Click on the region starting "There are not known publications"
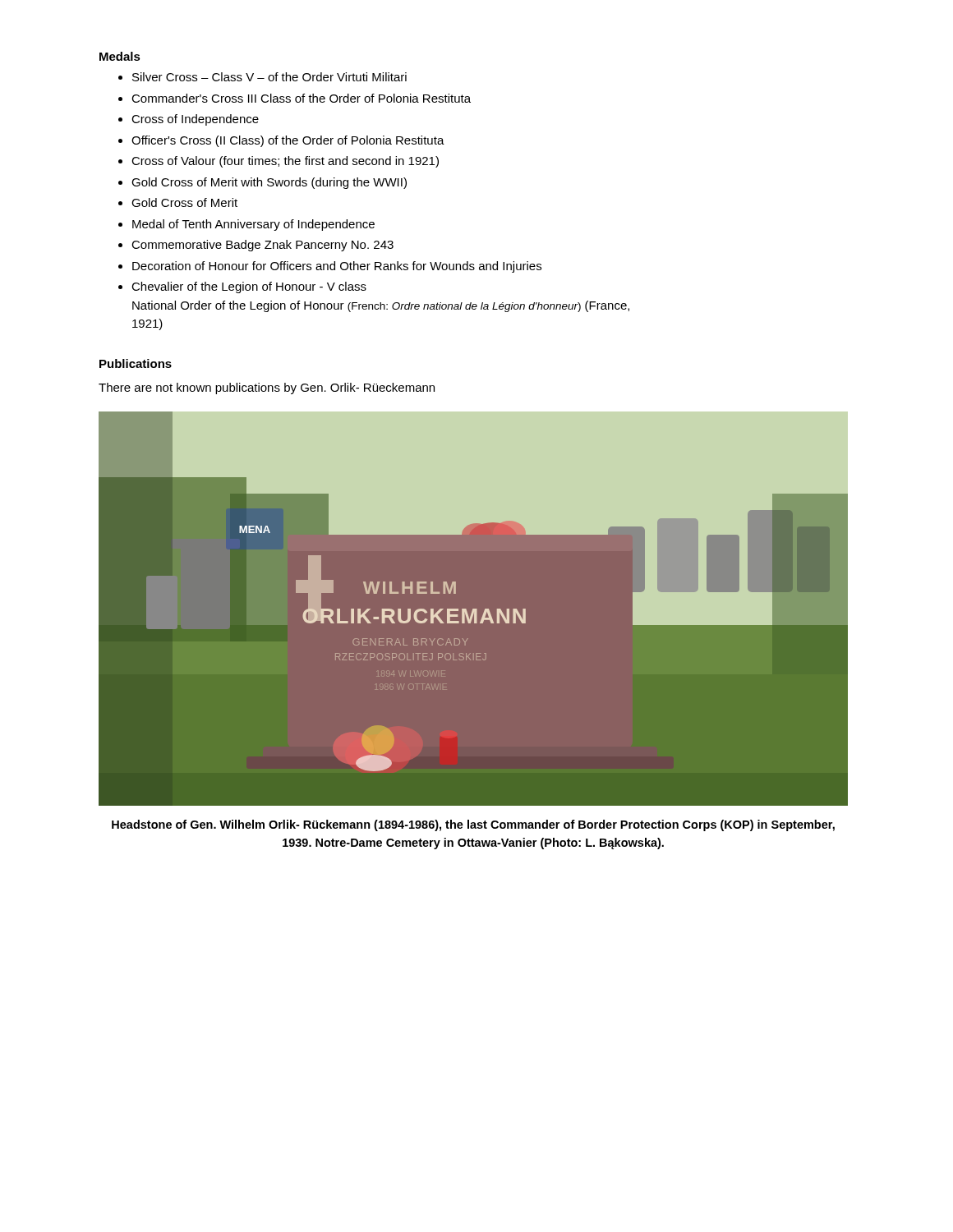The image size is (953, 1232). pyautogui.click(x=267, y=387)
